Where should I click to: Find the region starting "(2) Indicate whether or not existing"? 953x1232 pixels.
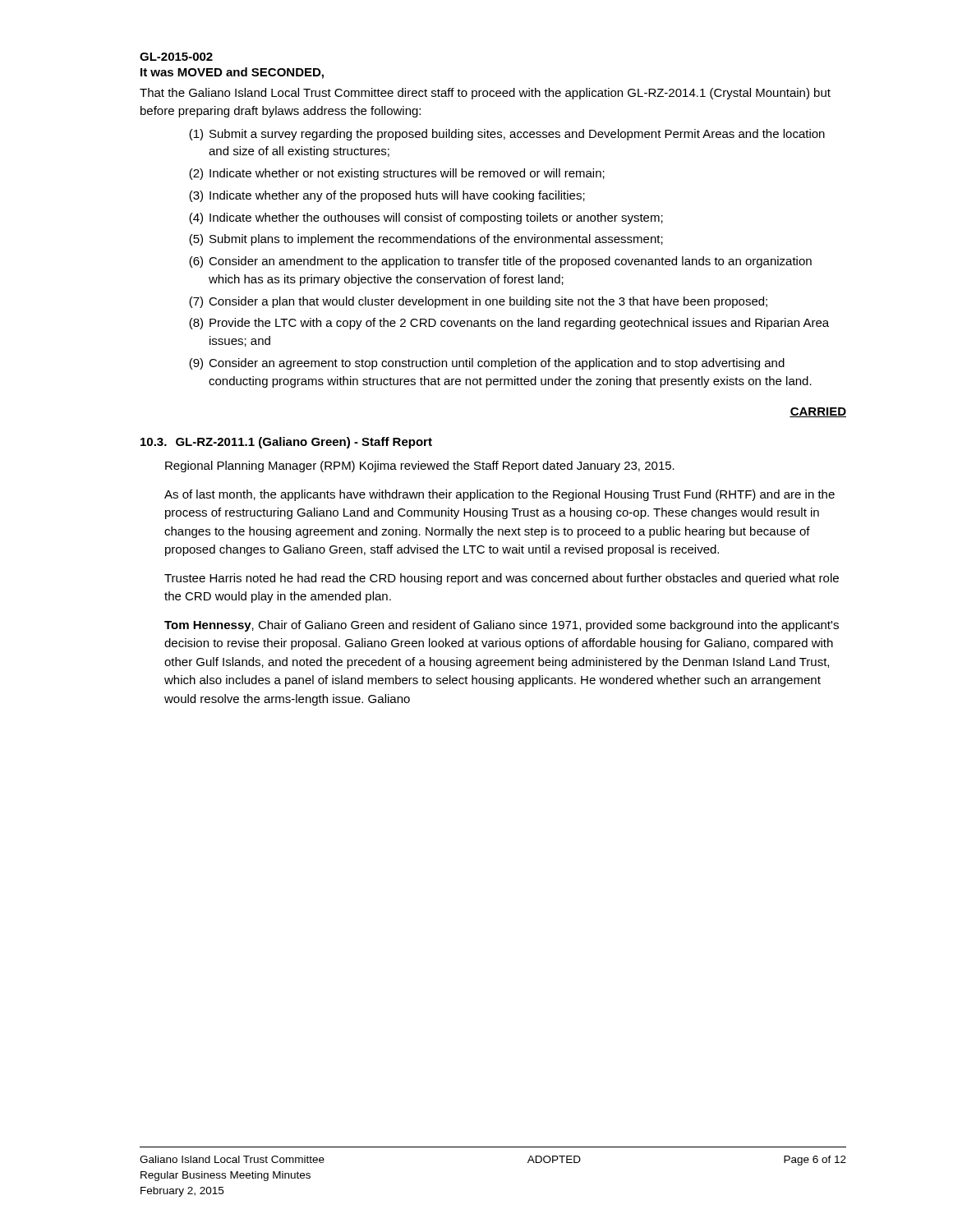click(x=513, y=173)
